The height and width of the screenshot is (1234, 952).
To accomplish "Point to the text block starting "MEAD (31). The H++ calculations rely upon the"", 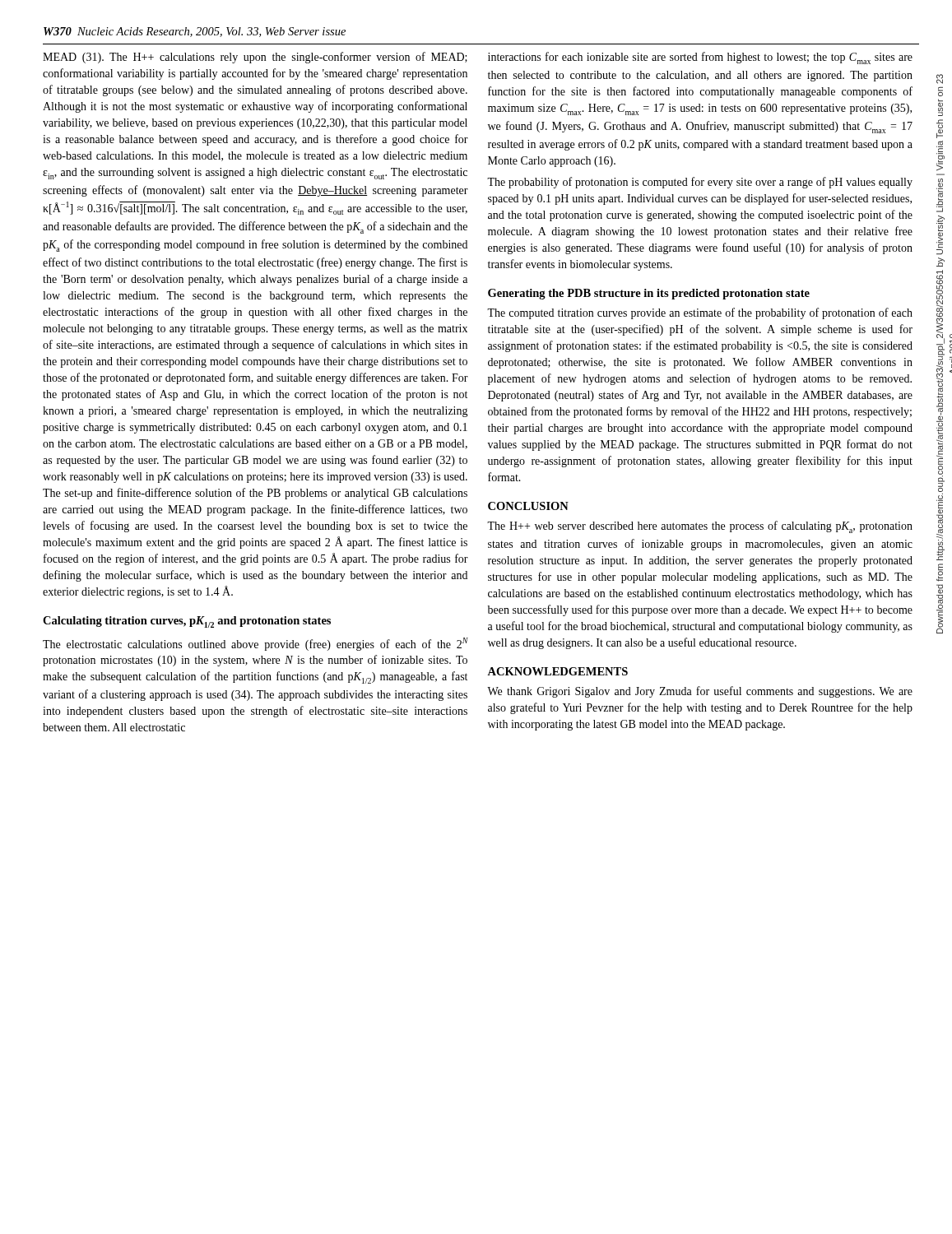I will click(255, 325).
